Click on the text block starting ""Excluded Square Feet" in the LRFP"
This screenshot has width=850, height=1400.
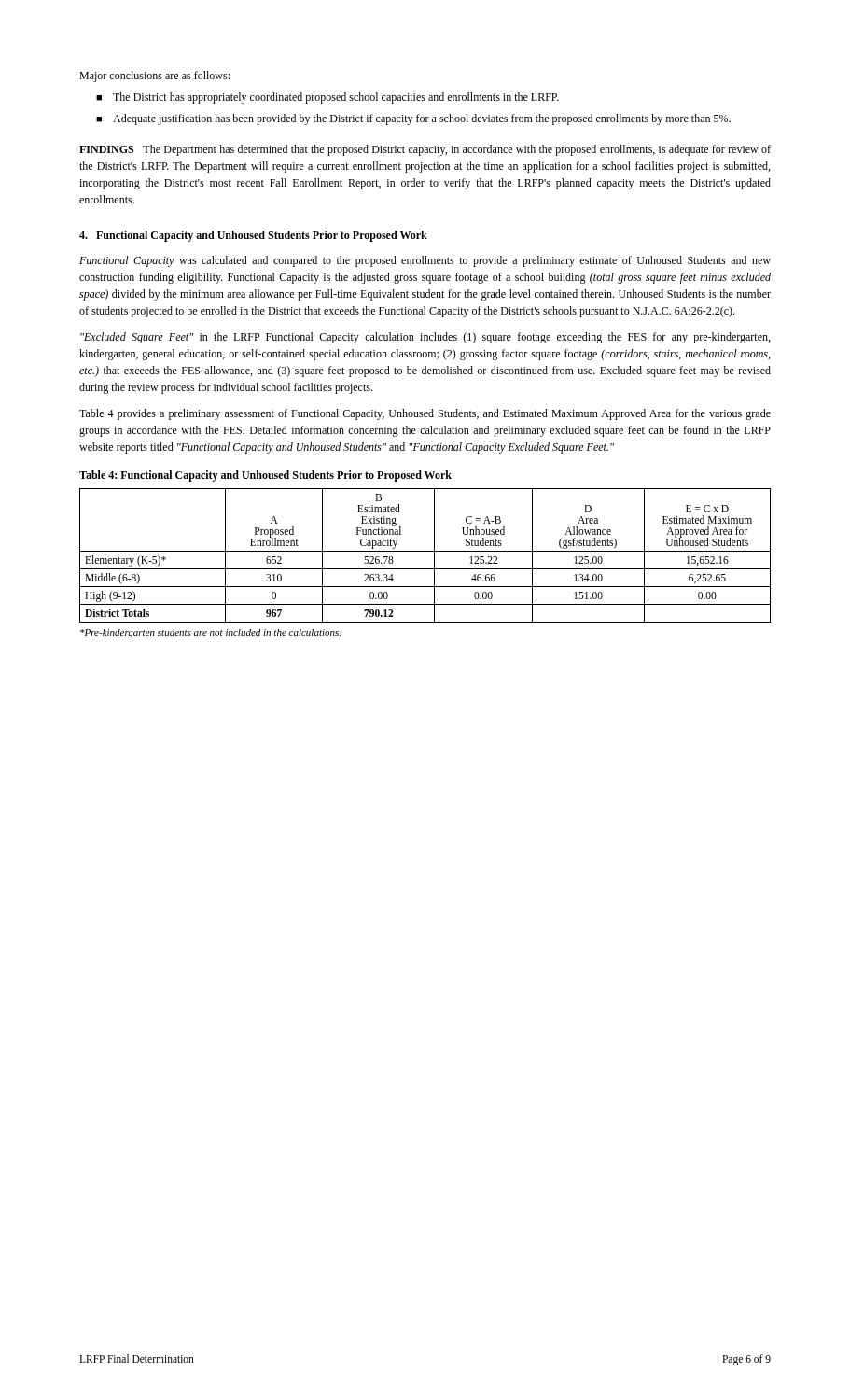[x=425, y=362]
